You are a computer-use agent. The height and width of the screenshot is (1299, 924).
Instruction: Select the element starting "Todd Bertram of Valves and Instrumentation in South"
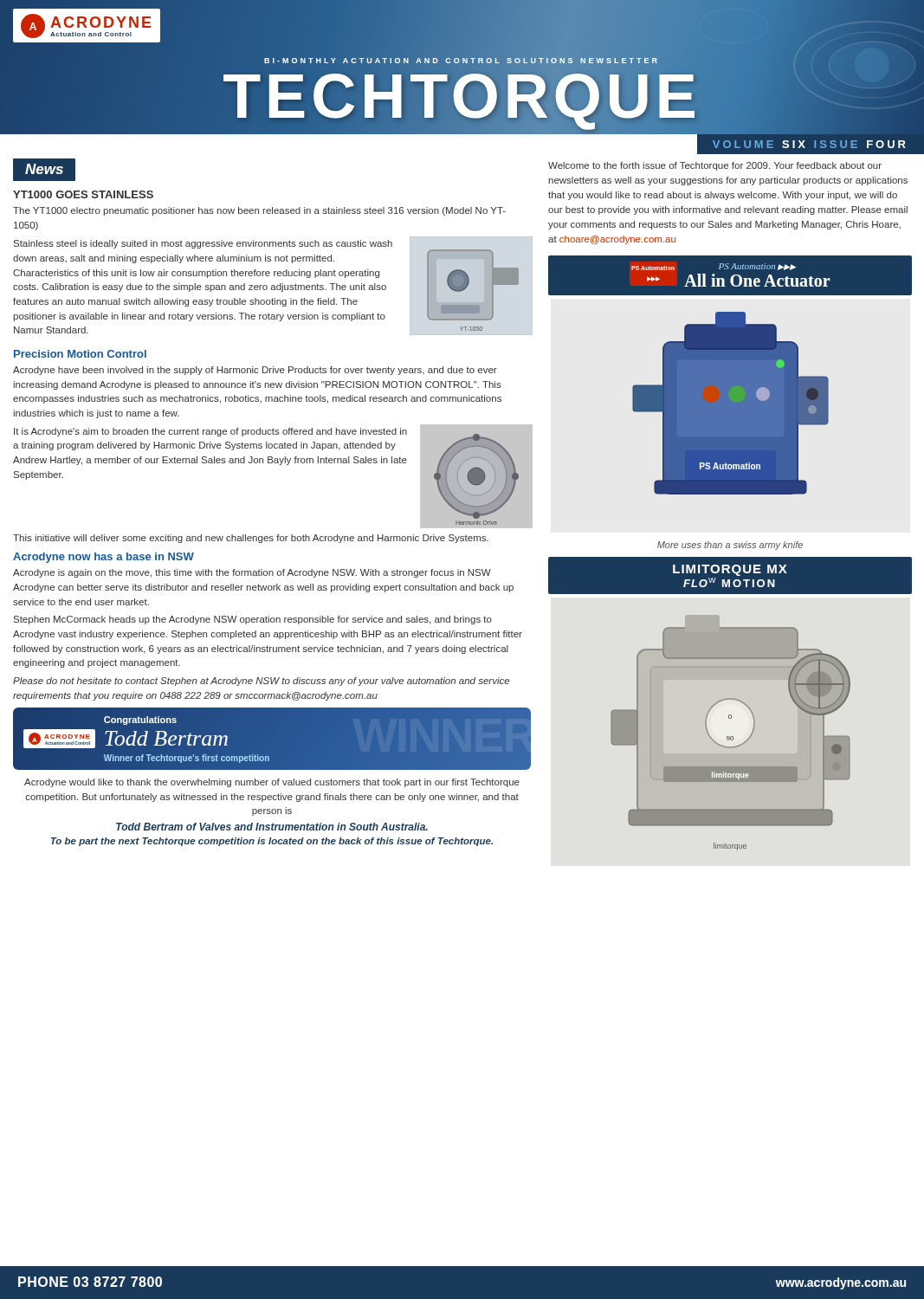(x=272, y=827)
